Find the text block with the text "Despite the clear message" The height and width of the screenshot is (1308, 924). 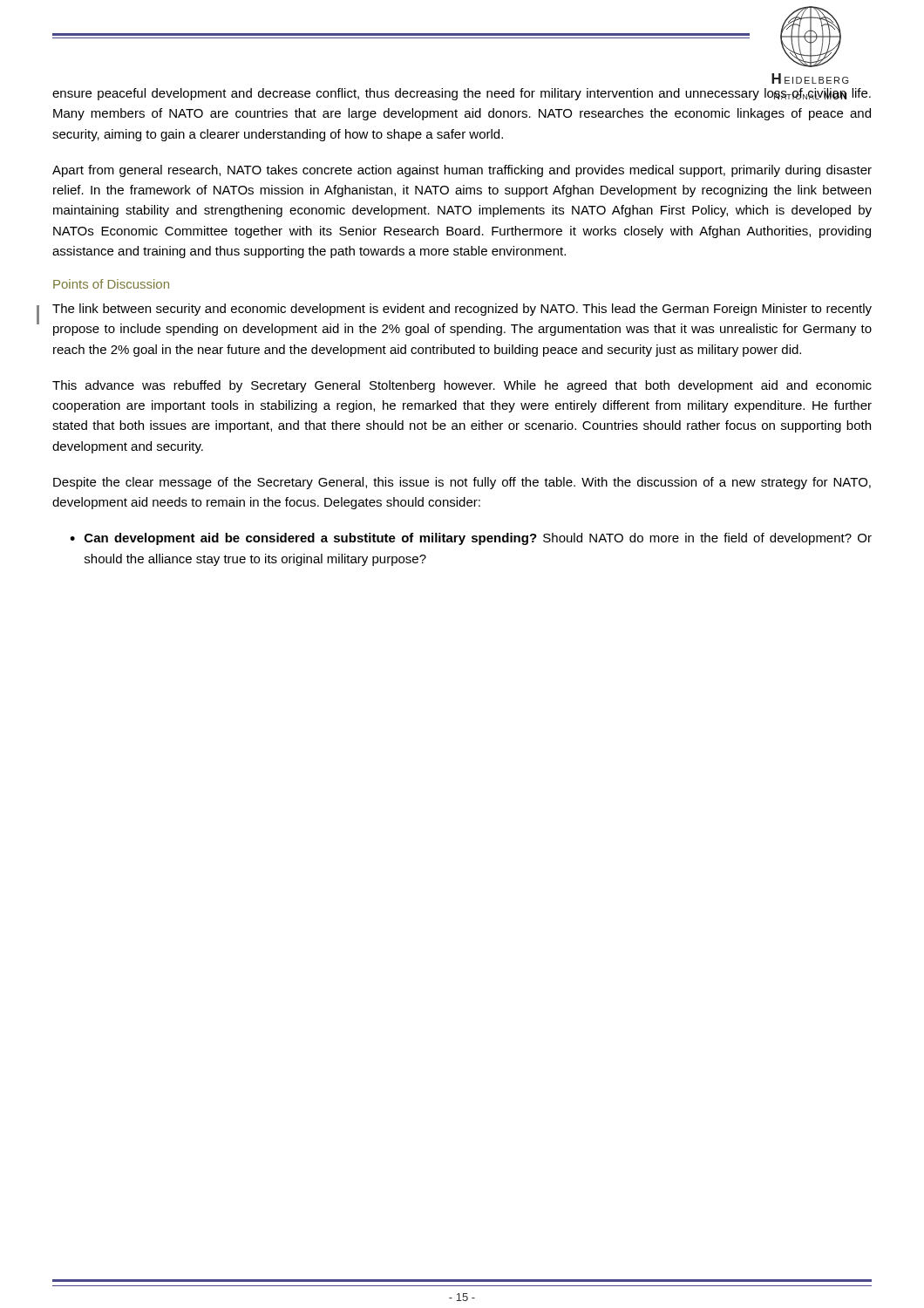click(x=462, y=492)
